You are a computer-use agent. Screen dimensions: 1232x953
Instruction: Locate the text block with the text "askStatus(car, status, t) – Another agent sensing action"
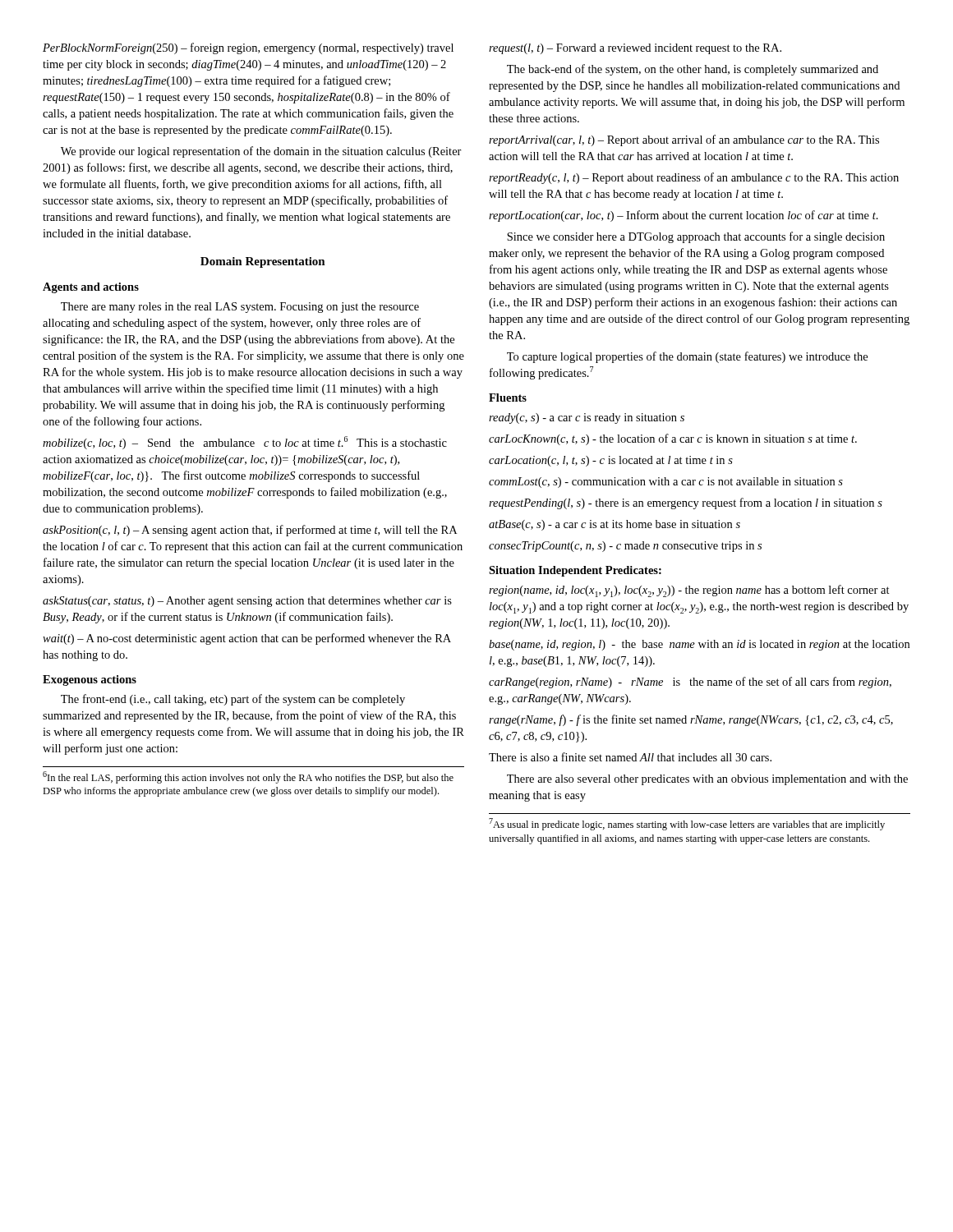click(x=253, y=608)
